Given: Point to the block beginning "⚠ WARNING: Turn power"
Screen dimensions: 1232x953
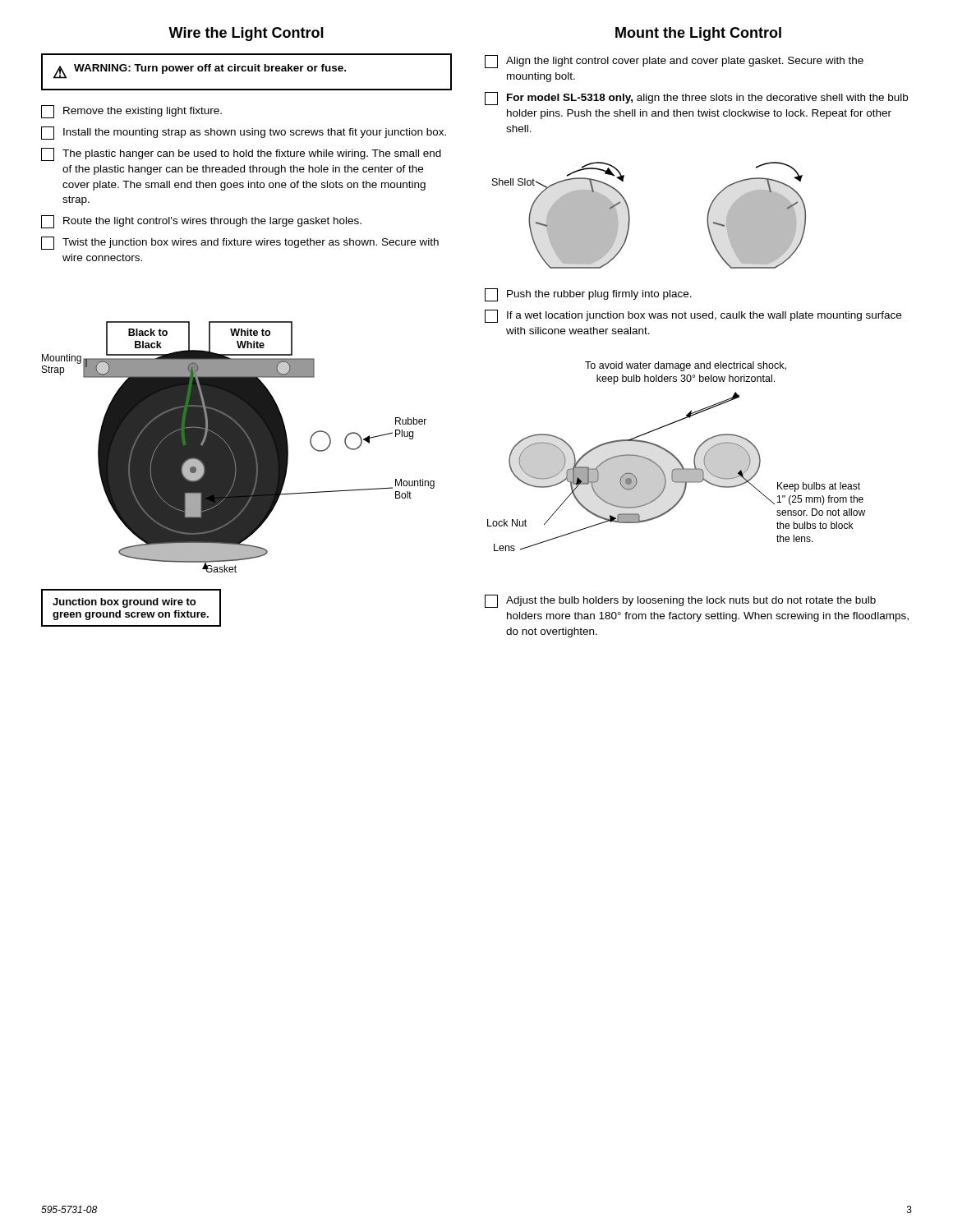Looking at the screenshot, I should pos(200,72).
